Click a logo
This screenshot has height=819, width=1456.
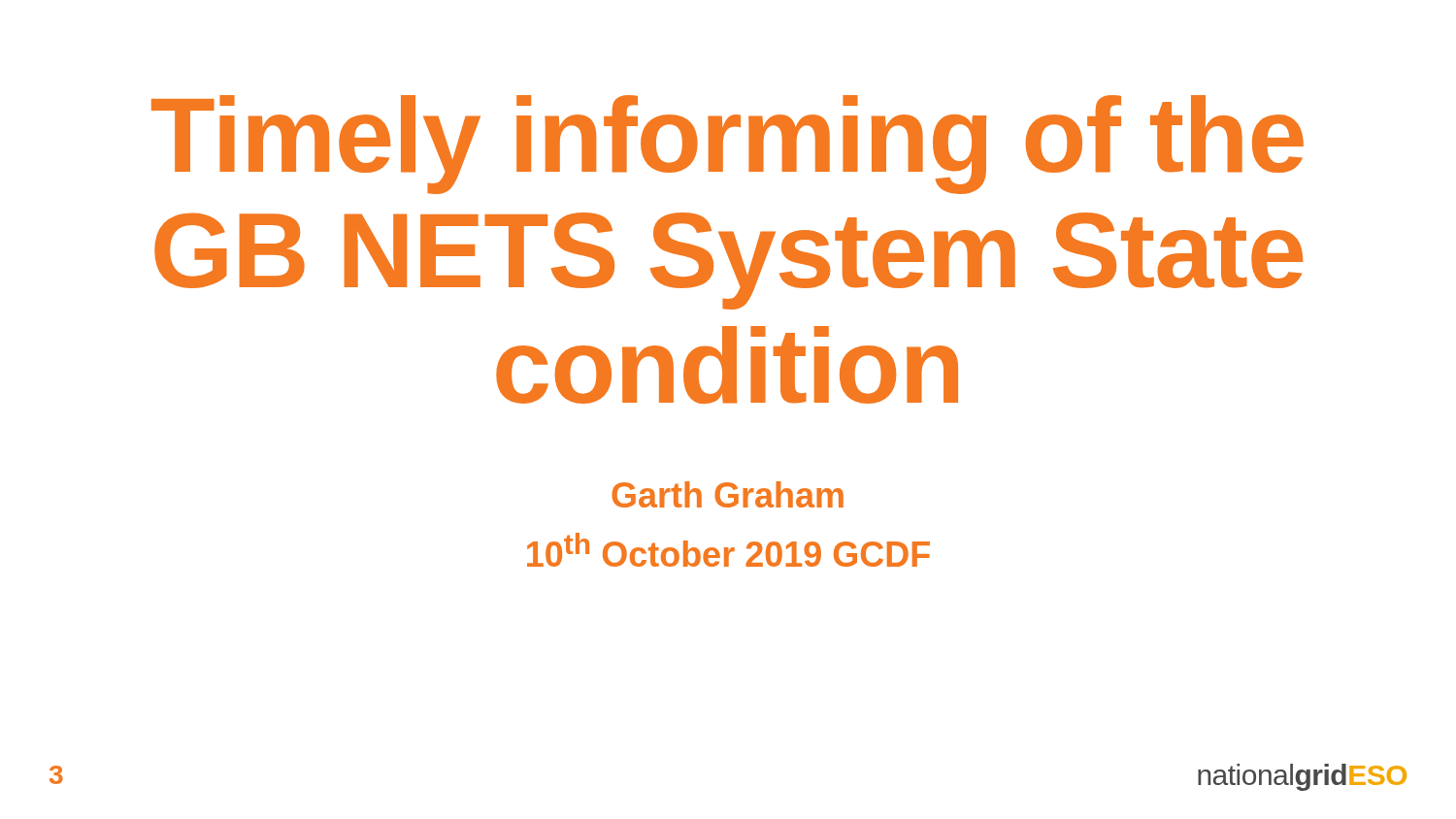tap(1302, 775)
